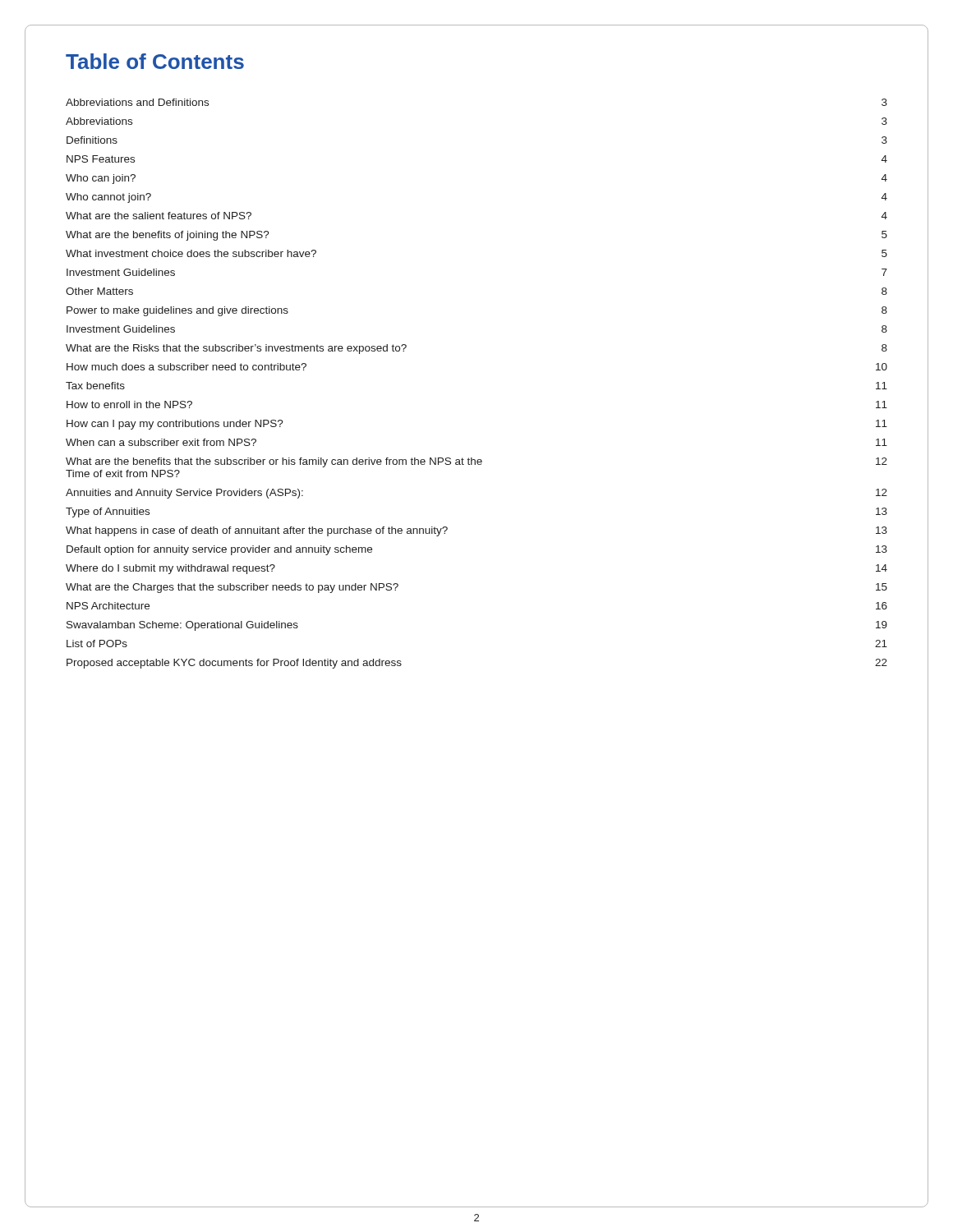The image size is (953, 1232).
Task: Find the list item that says "Annuities and Annuity Service Providers (ASPs):12"
Action: coord(186,493)
